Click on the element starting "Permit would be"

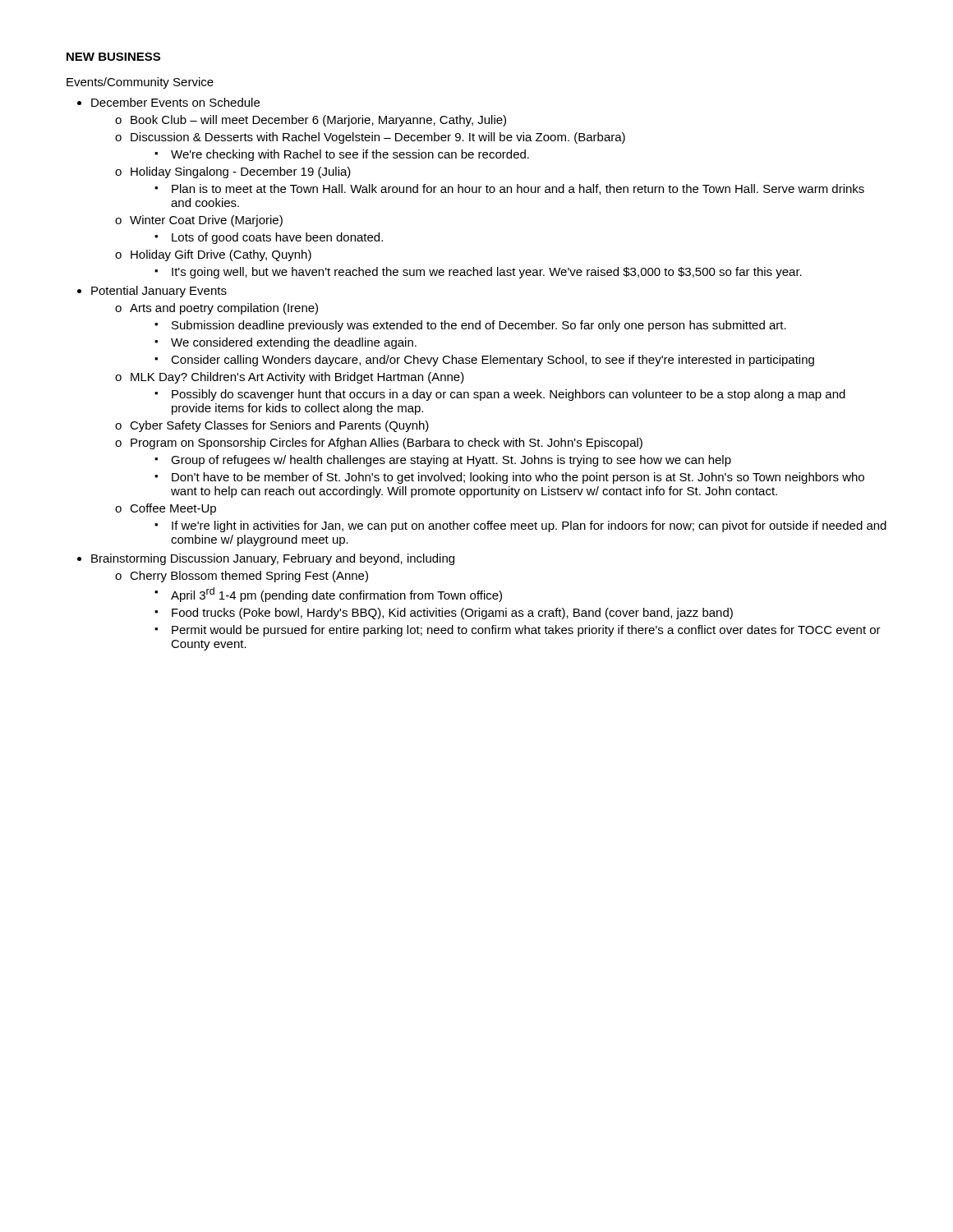[526, 637]
